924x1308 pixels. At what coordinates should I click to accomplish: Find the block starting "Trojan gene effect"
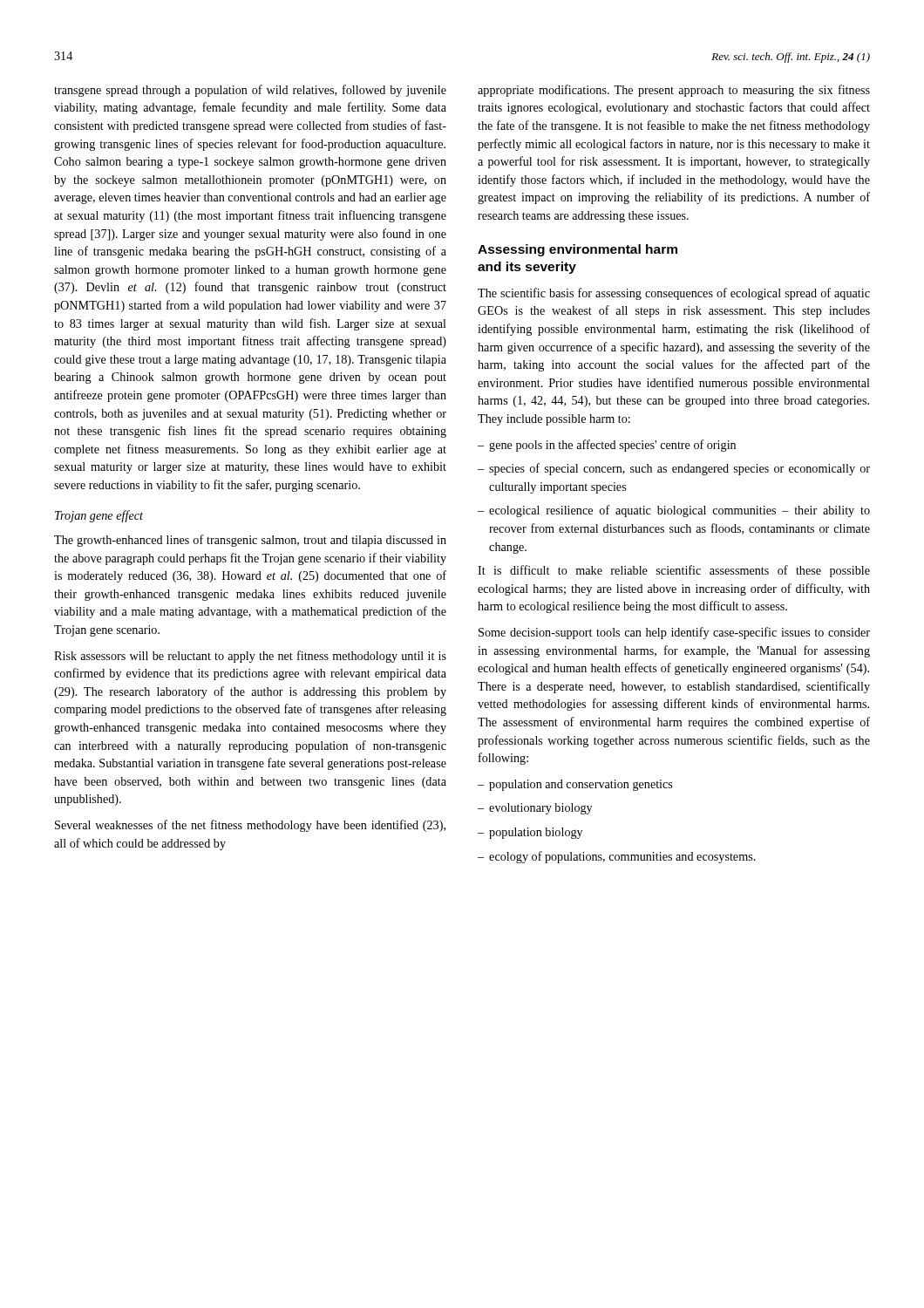coord(98,515)
